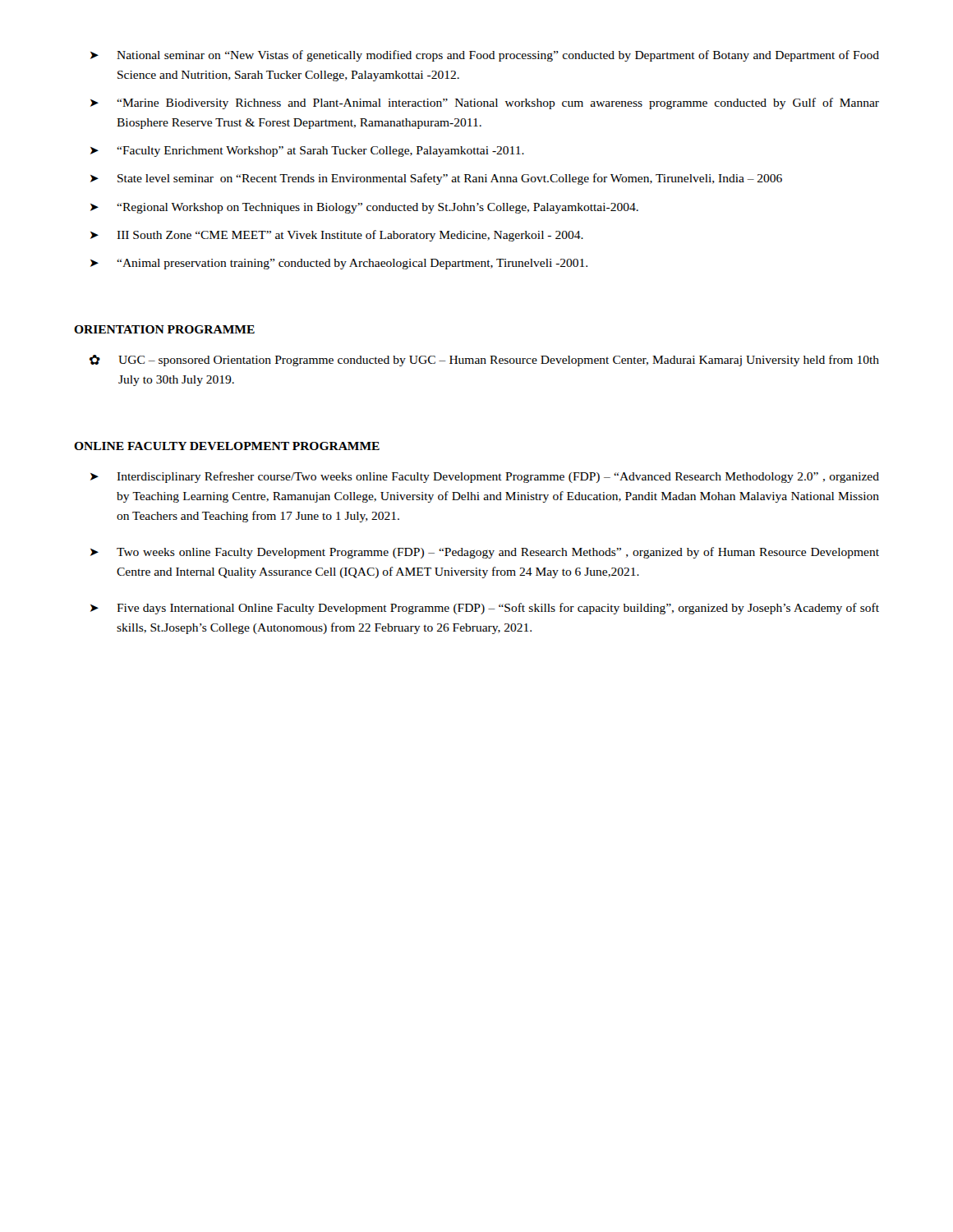Find the text block starting "➤ “Marine Biodiversity Richness and"

[x=484, y=113]
